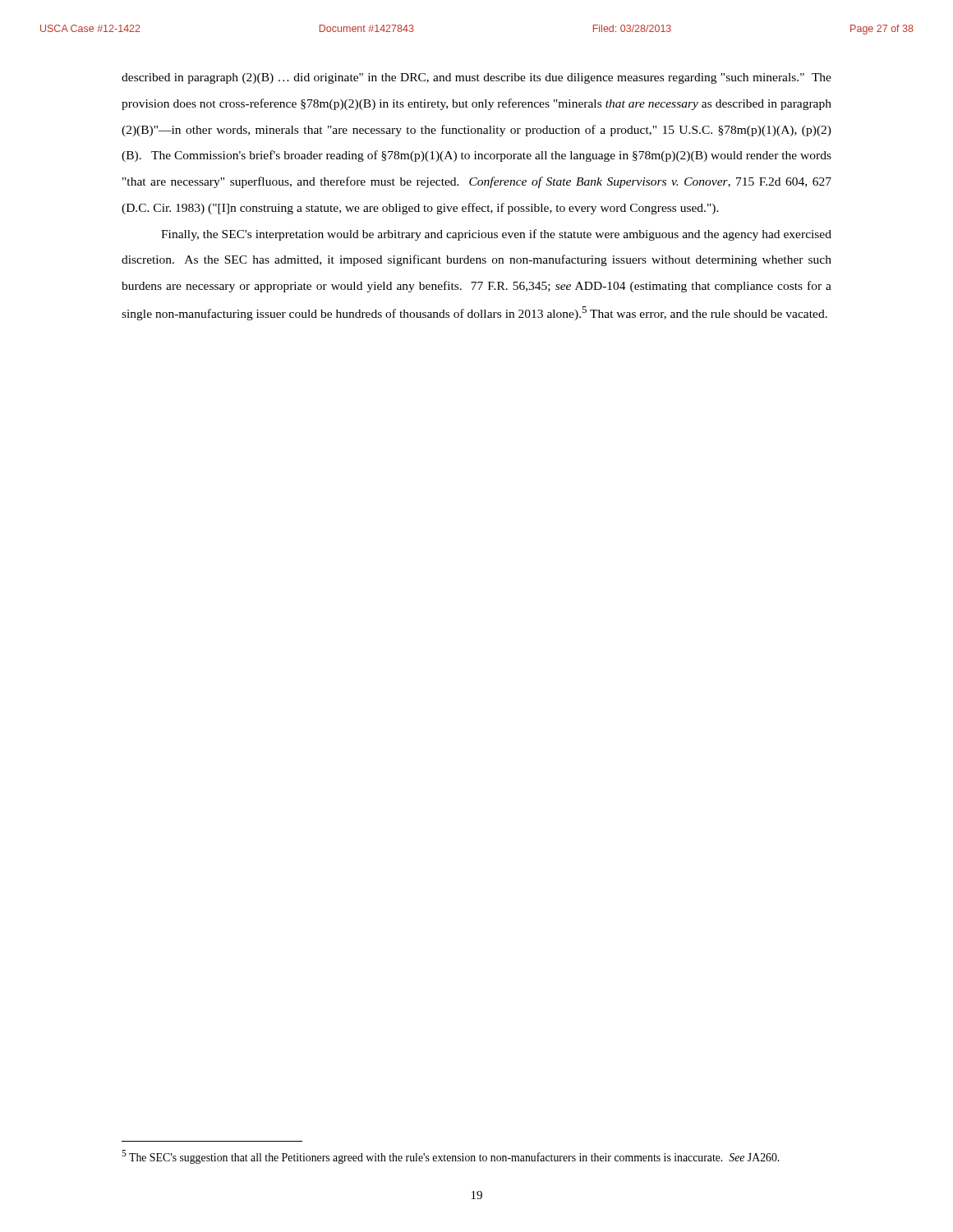
Task: Locate the footnote with the text "5 The SEC's"
Action: click(476, 1154)
